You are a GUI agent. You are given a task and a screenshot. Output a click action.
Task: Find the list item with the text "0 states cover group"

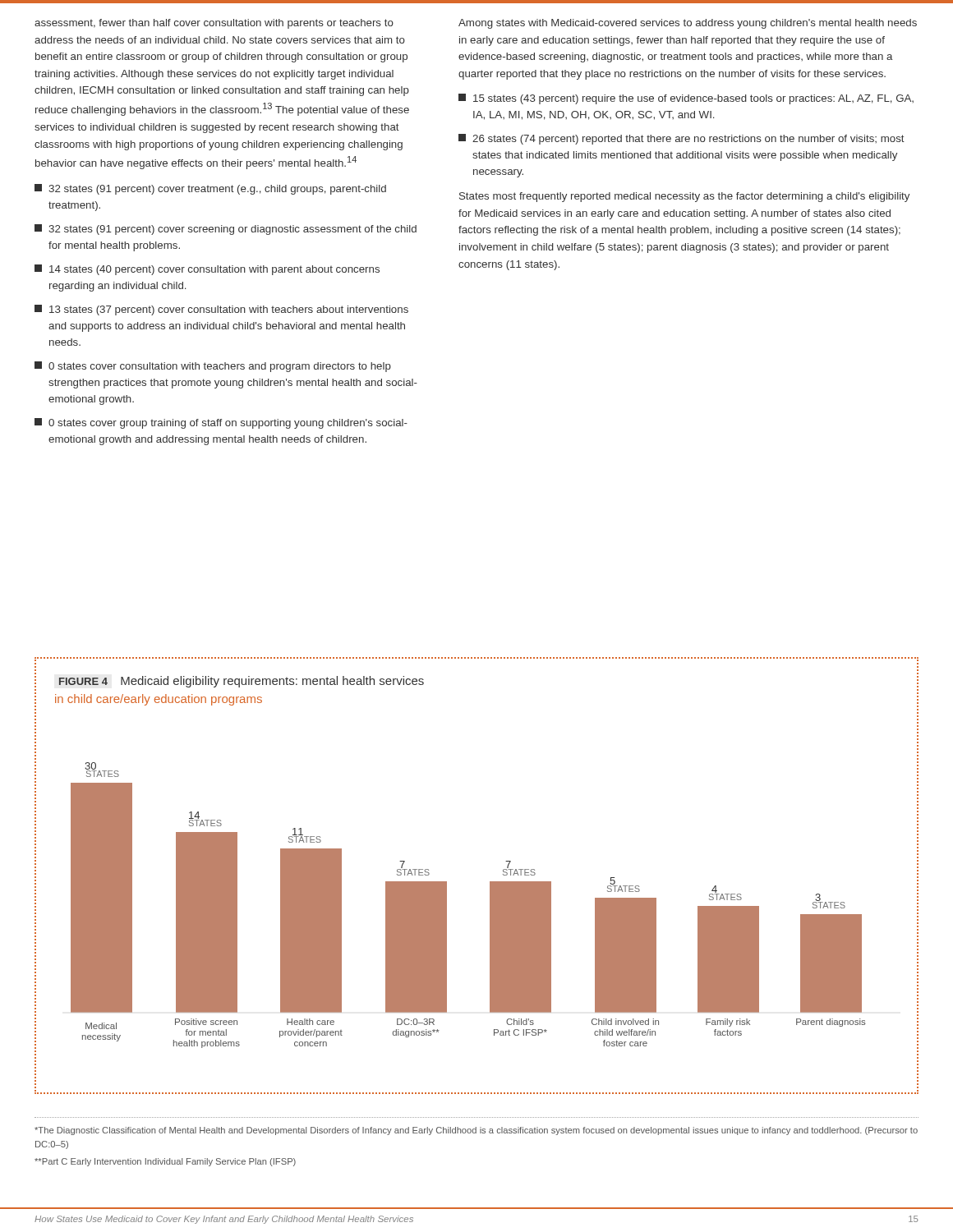232,431
